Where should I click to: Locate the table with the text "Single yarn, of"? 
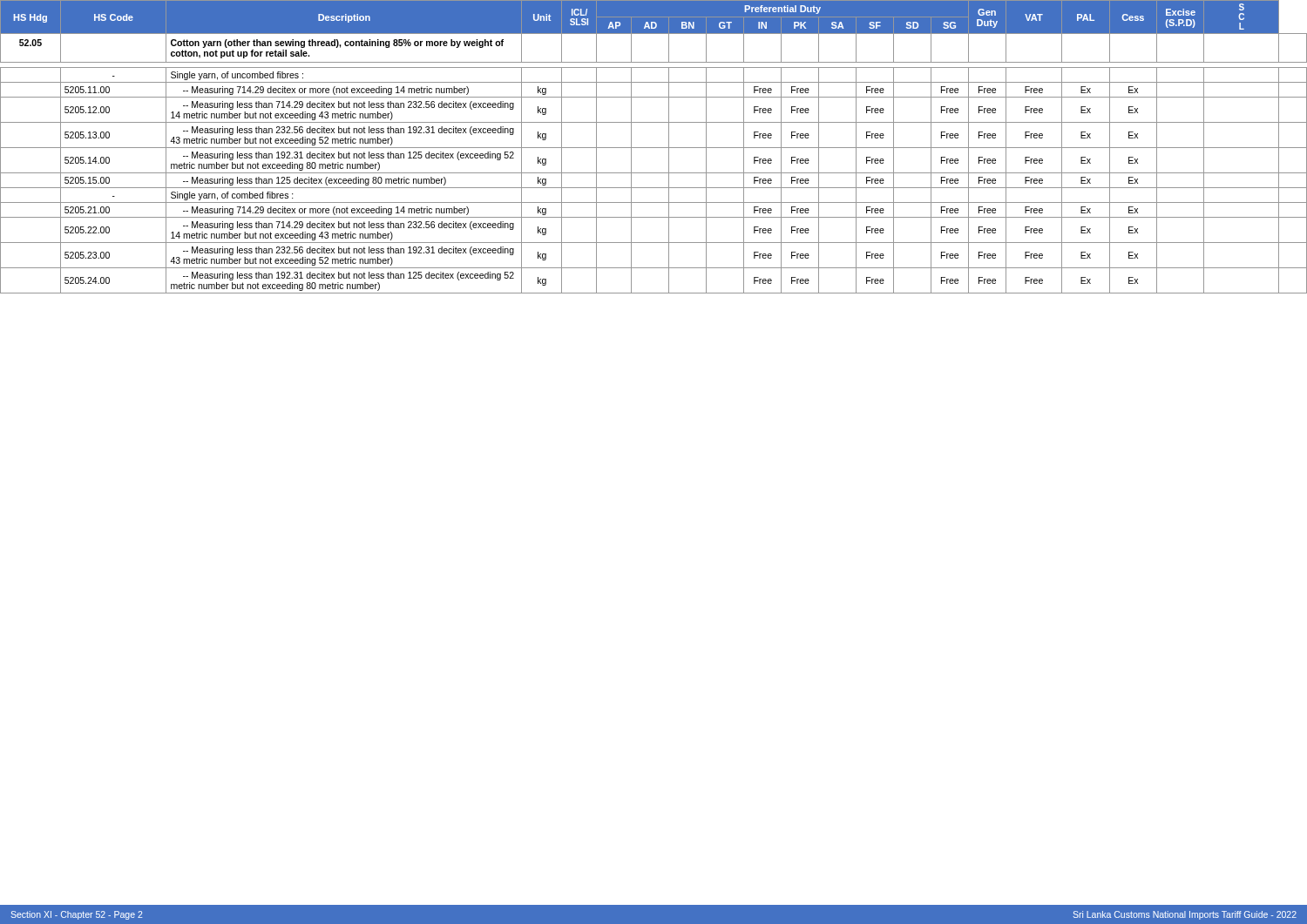click(x=654, y=444)
